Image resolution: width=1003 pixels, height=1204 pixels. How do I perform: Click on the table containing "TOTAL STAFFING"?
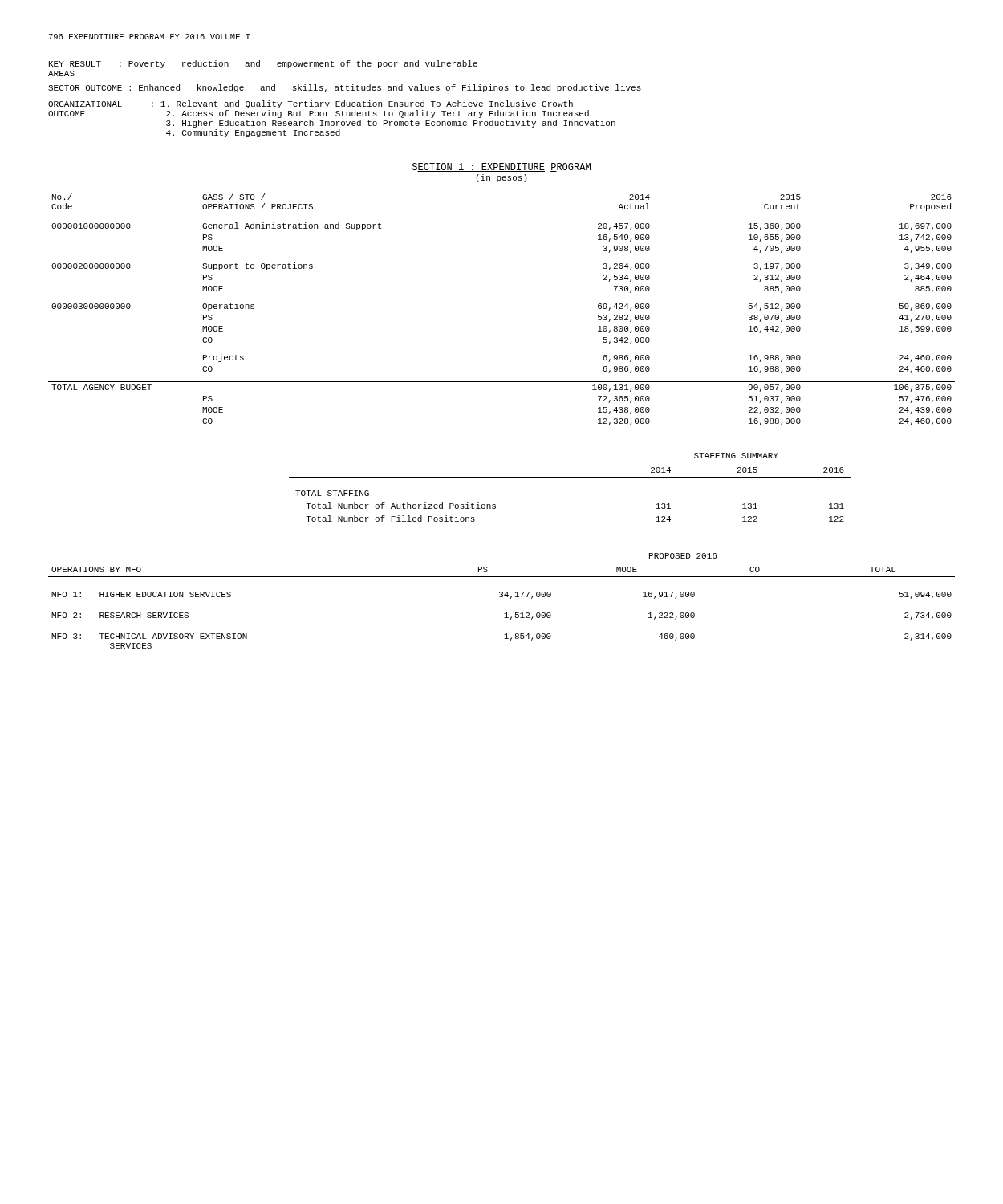(x=501, y=495)
